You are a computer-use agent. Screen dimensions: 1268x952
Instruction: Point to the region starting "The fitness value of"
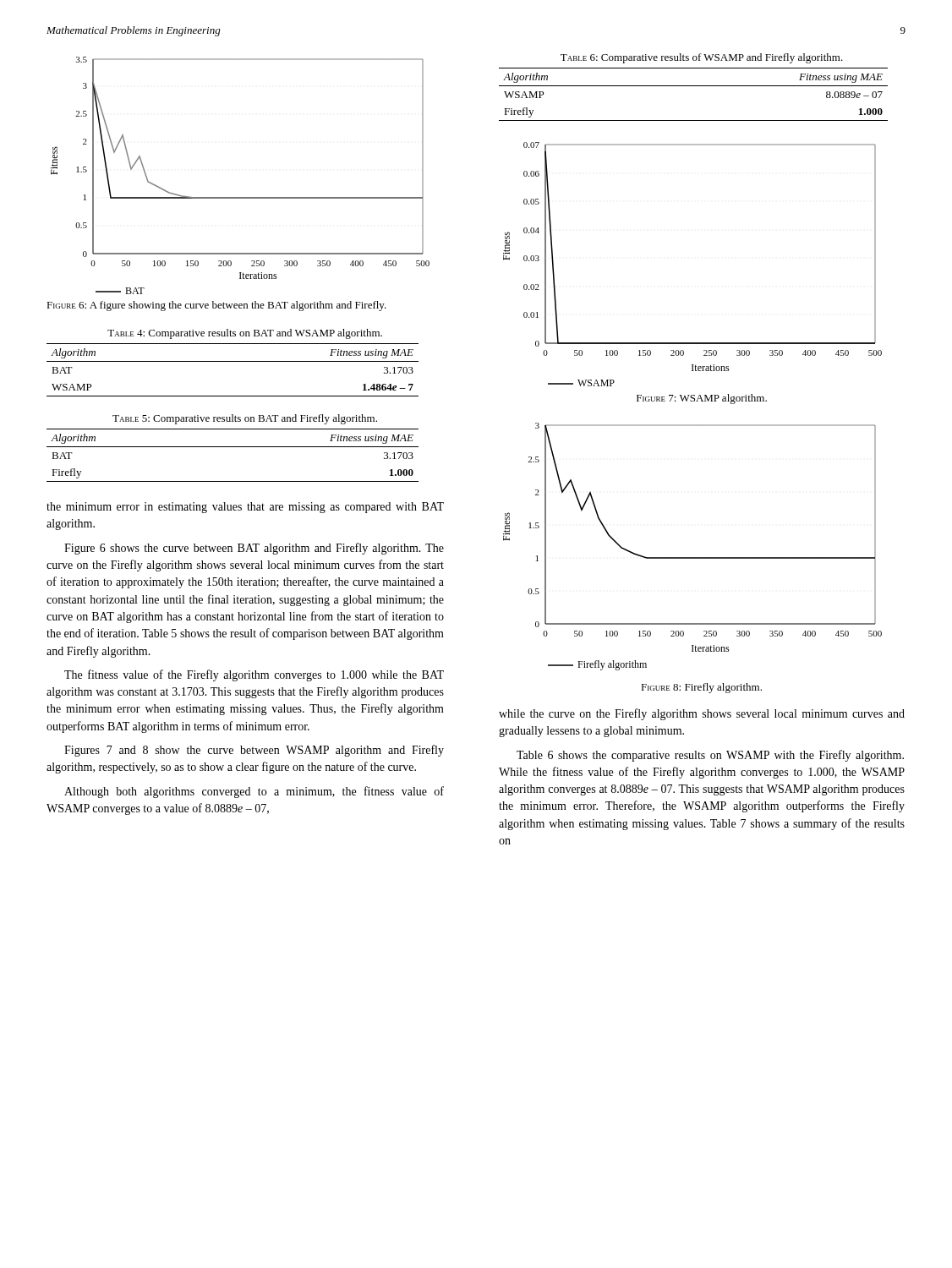click(245, 701)
